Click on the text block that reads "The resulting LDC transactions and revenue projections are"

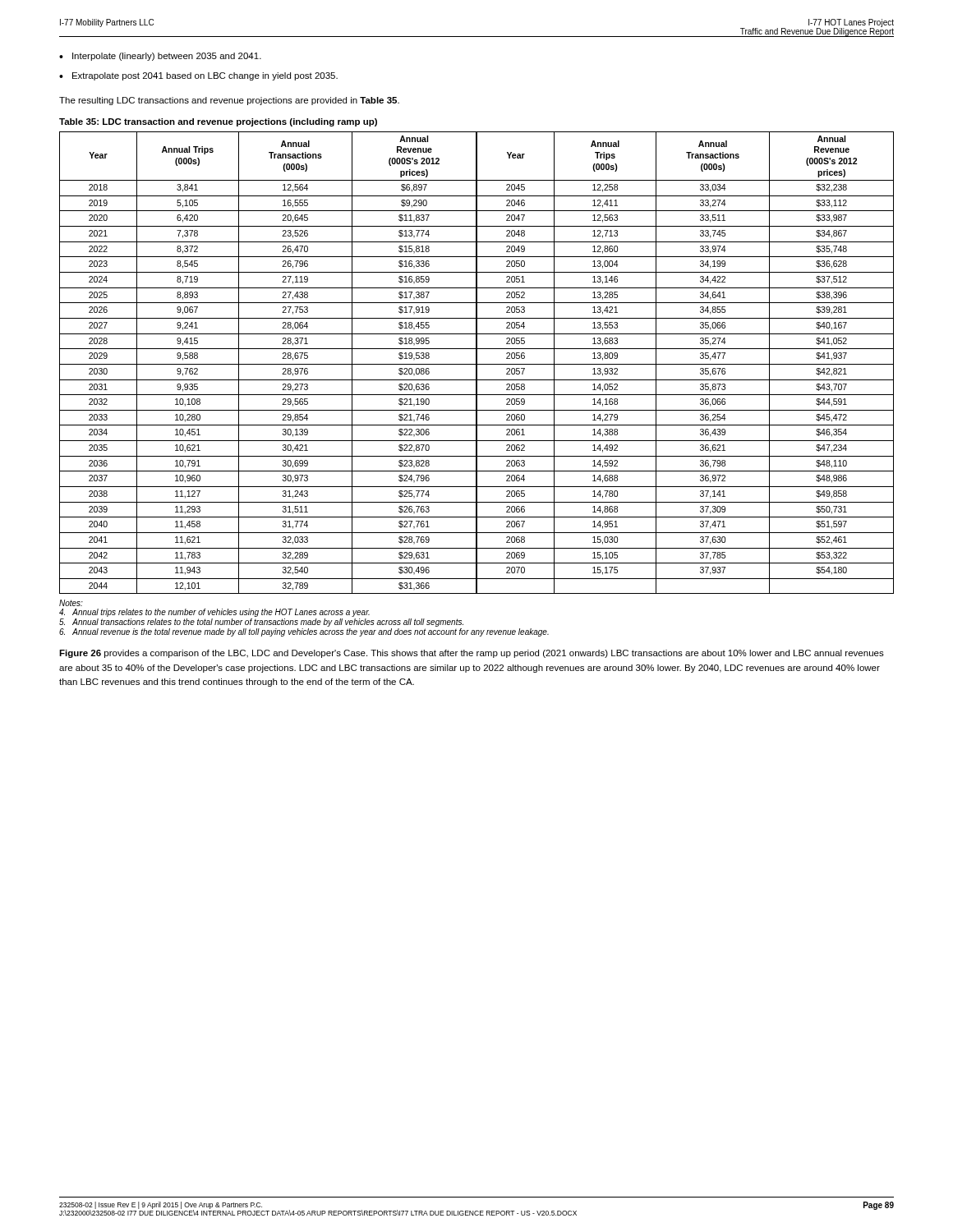click(x=229, y=101)
